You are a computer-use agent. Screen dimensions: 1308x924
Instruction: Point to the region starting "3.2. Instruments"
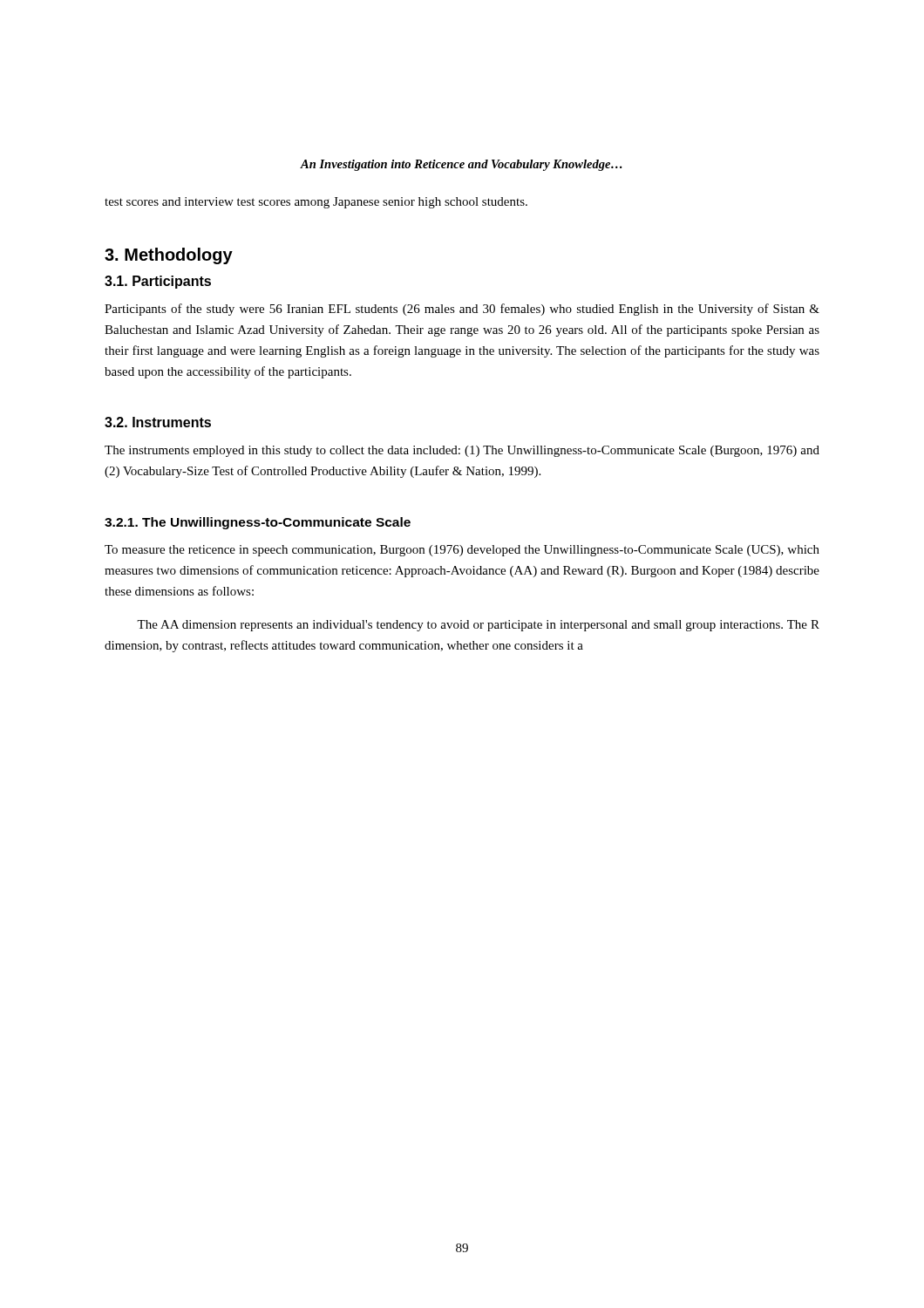pos(158,422)
